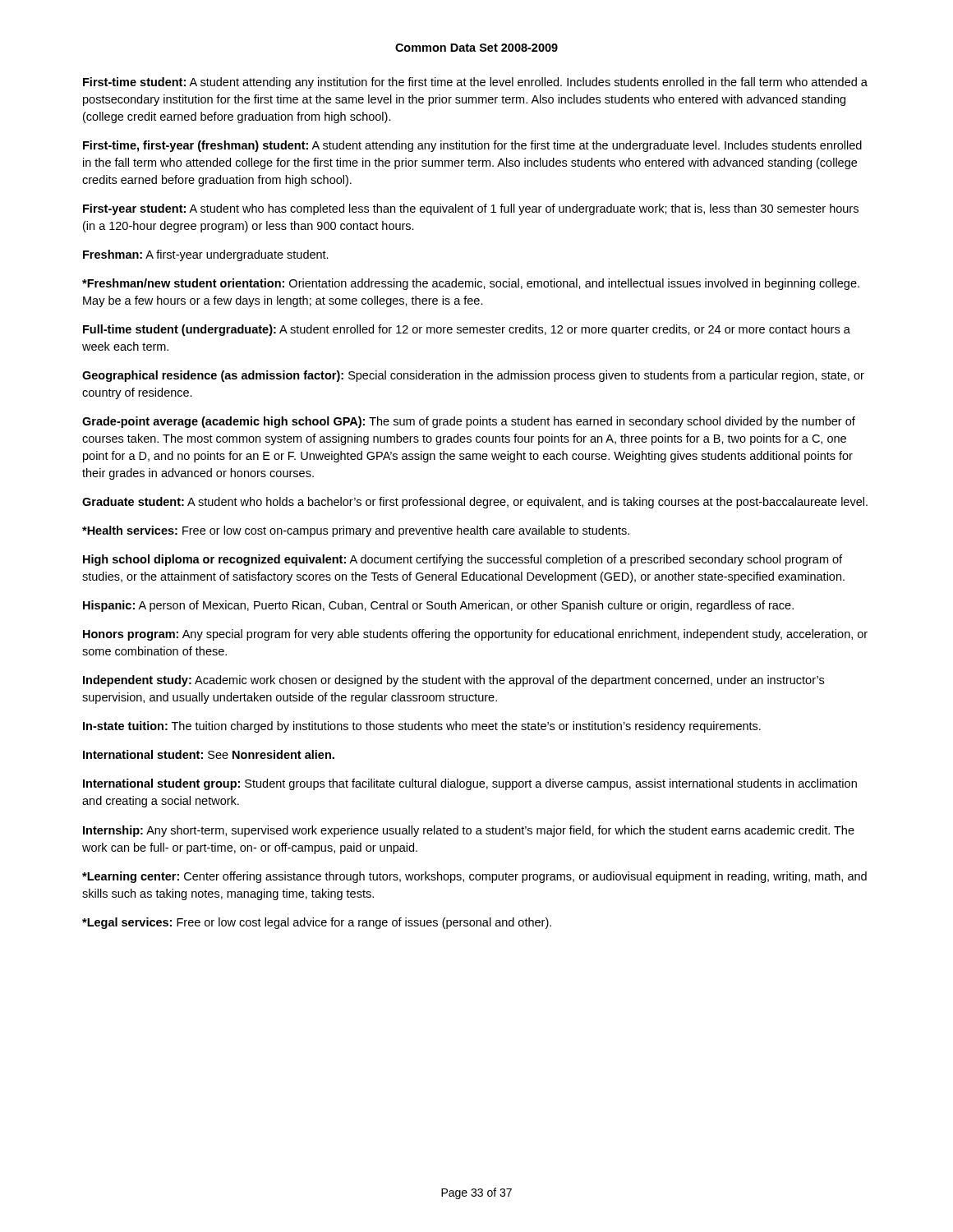
Task: Select the element starting "First-time student: A student attending"
Action: coord(475,99)
